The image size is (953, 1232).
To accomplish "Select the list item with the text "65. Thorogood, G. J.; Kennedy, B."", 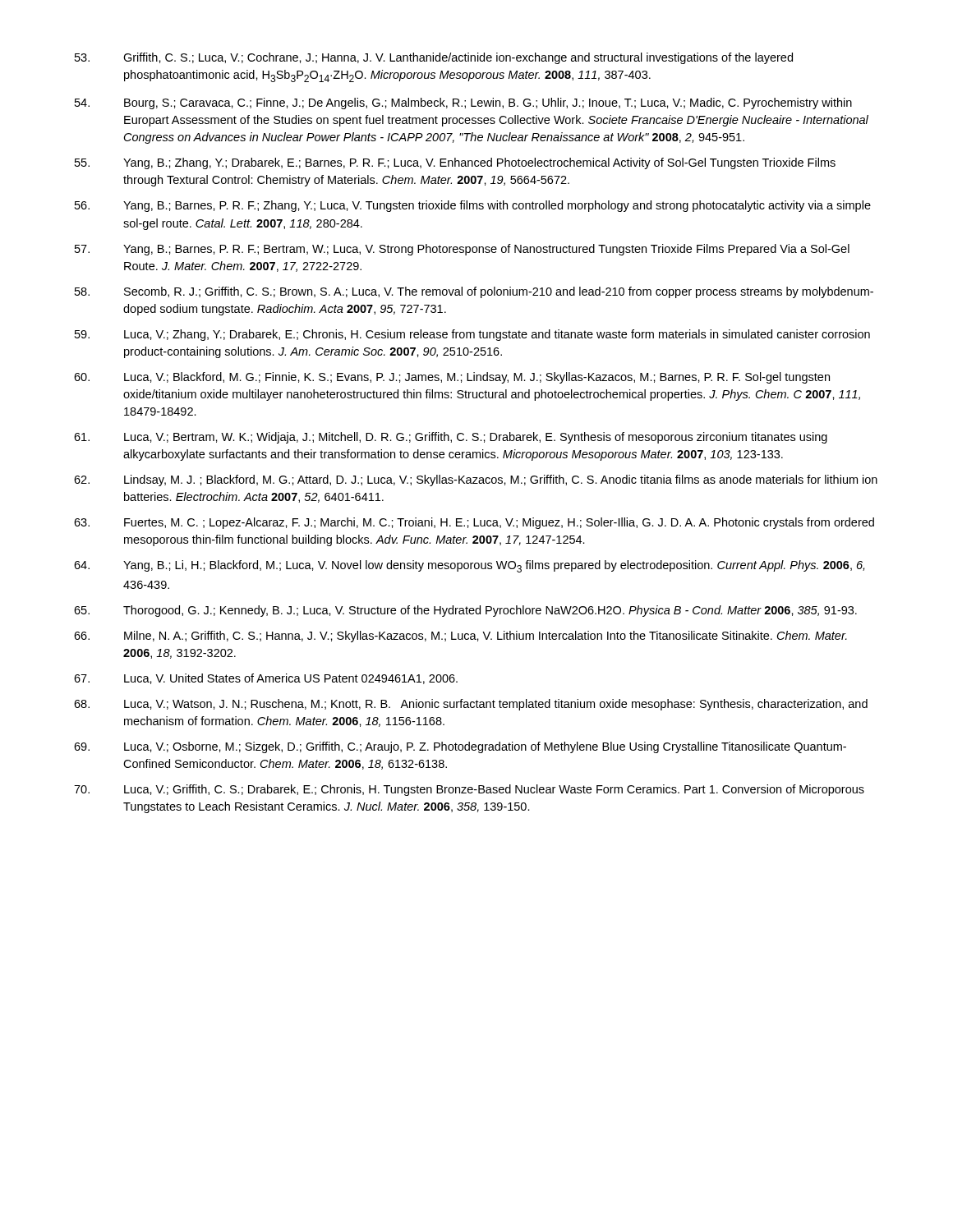I will pyautogui.click(x=476, y=611).
